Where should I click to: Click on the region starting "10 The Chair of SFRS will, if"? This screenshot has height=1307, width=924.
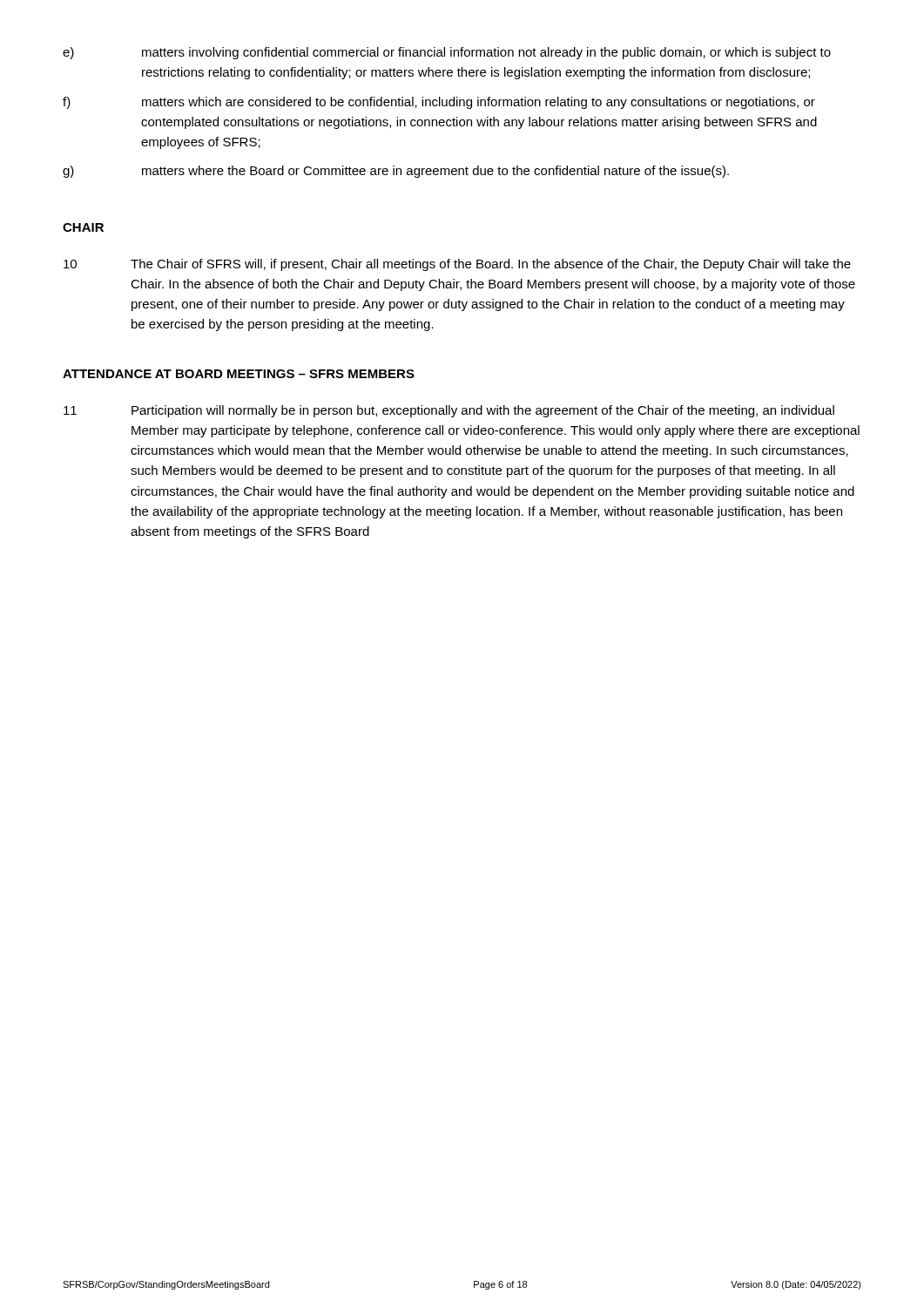point(462,294)
